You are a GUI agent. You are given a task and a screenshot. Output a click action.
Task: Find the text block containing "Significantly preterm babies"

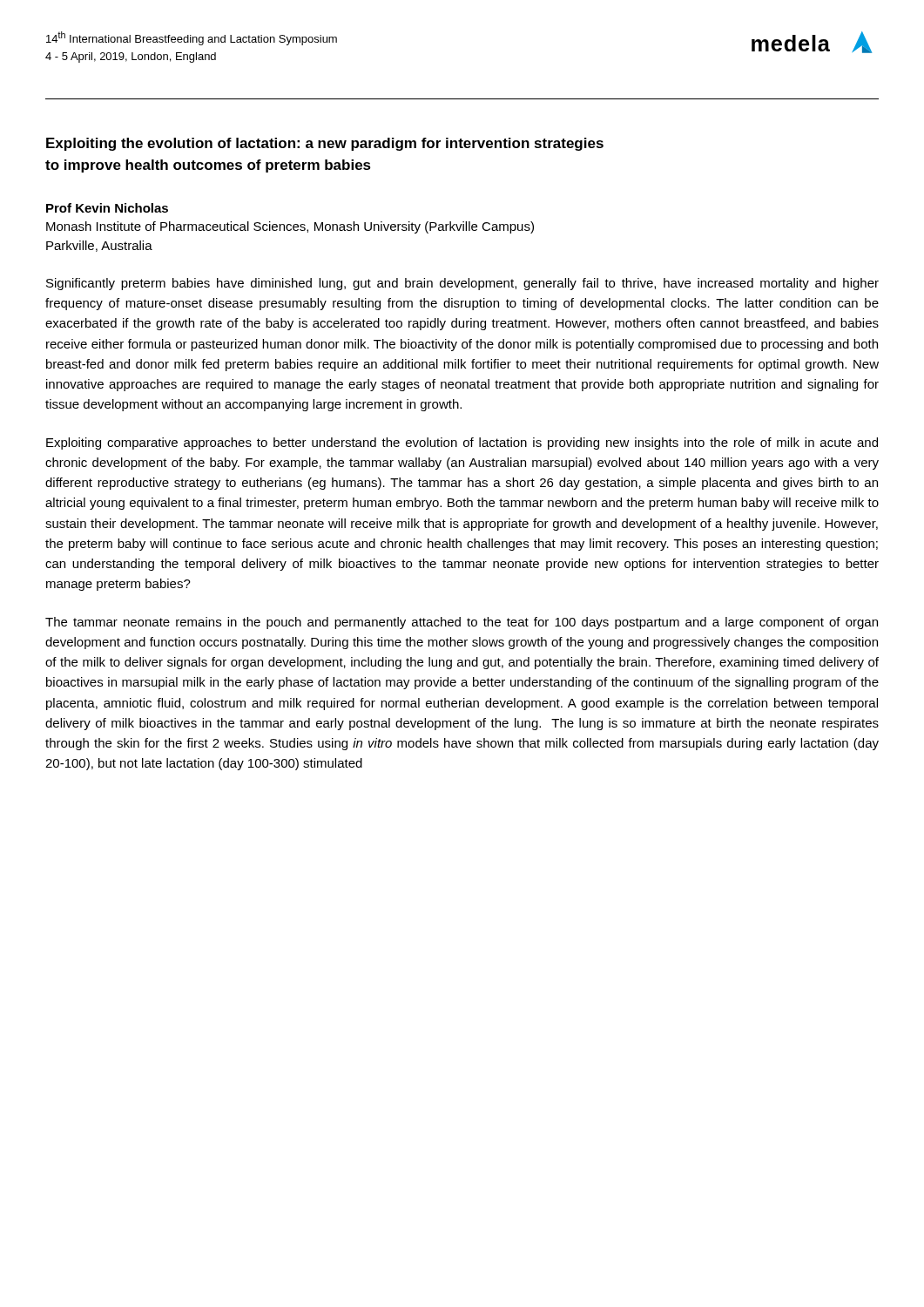coord(462,343)
